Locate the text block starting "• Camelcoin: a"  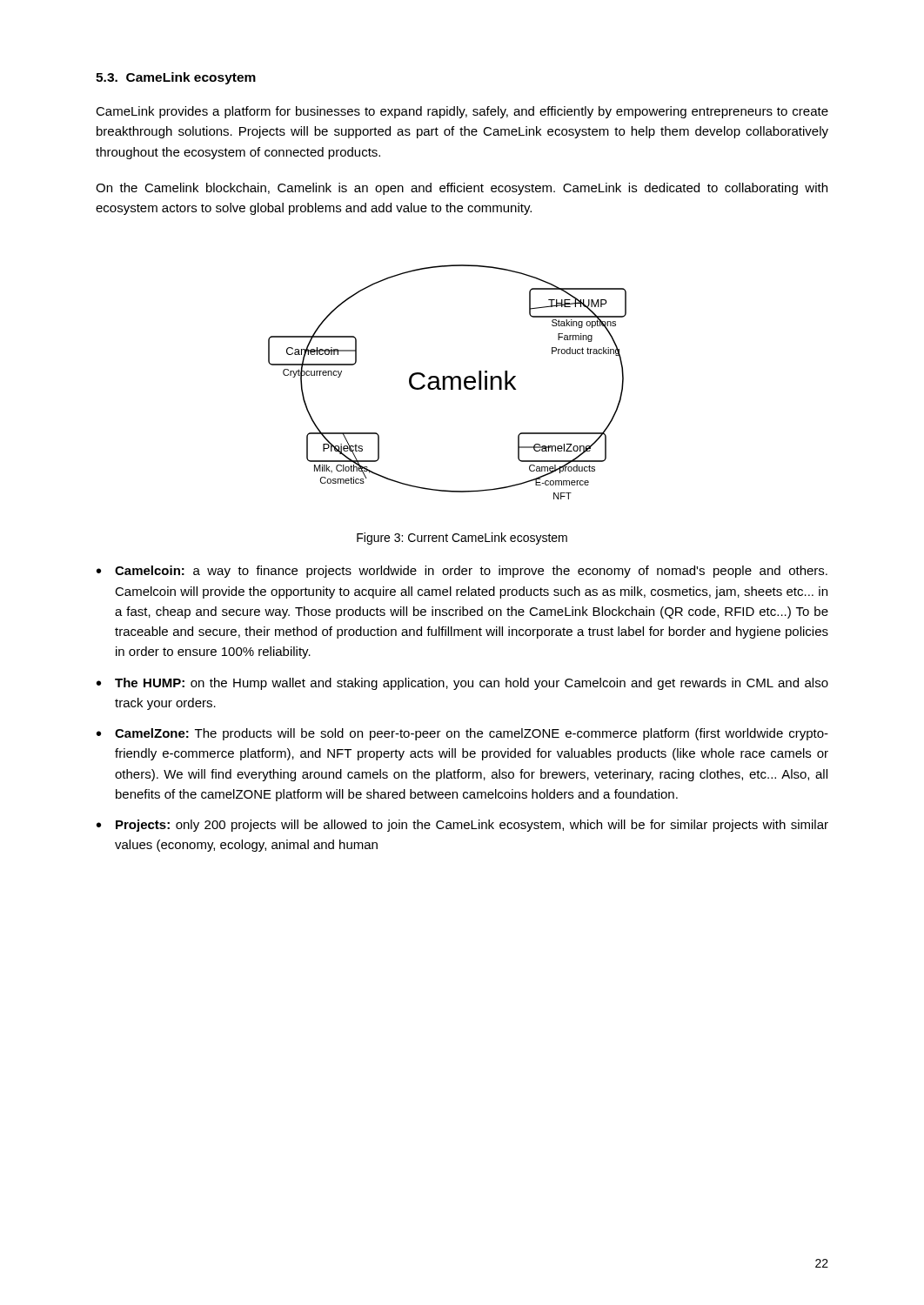click(462, 611)
